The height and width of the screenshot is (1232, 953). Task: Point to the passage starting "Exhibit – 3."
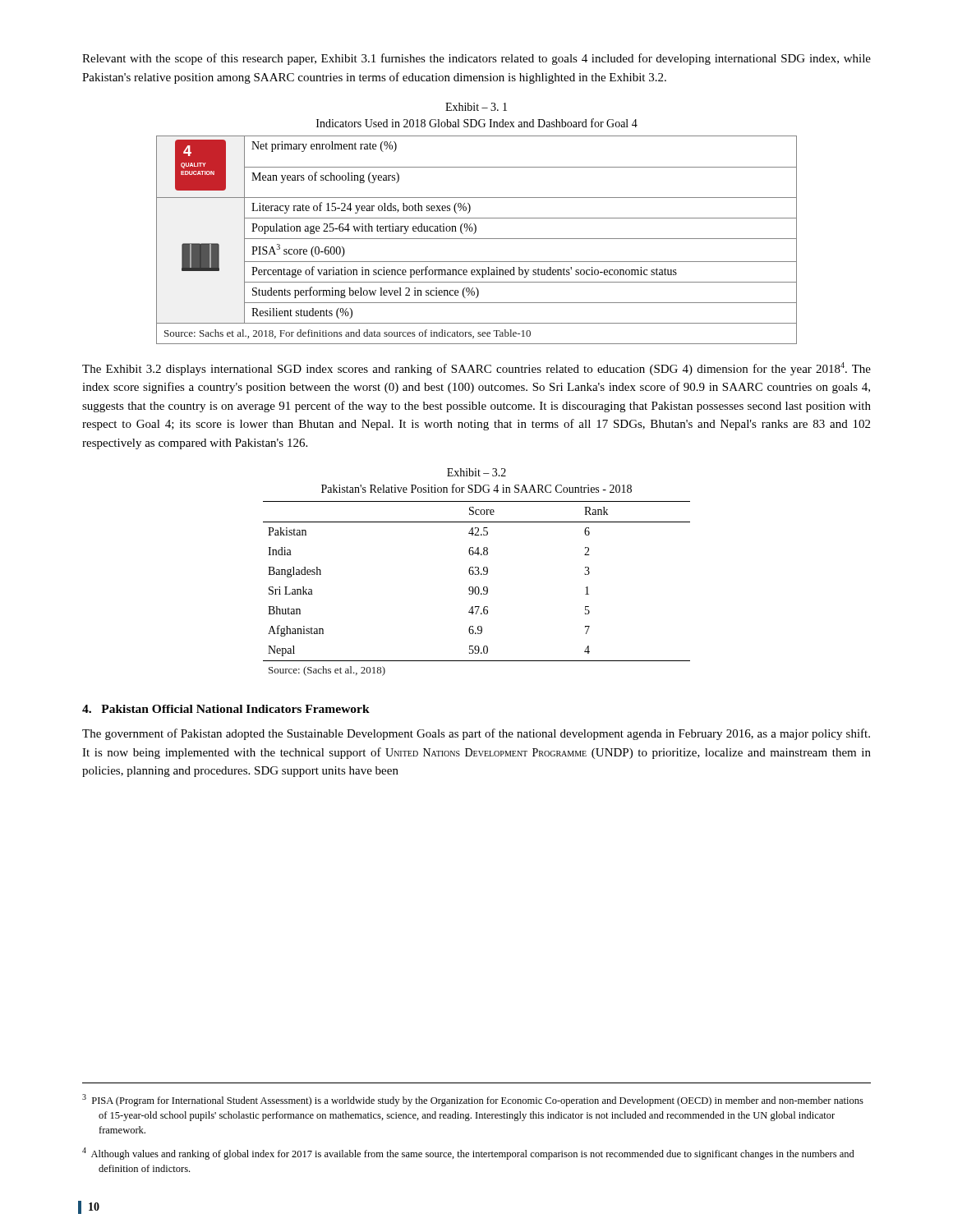(x=476, y=222)
